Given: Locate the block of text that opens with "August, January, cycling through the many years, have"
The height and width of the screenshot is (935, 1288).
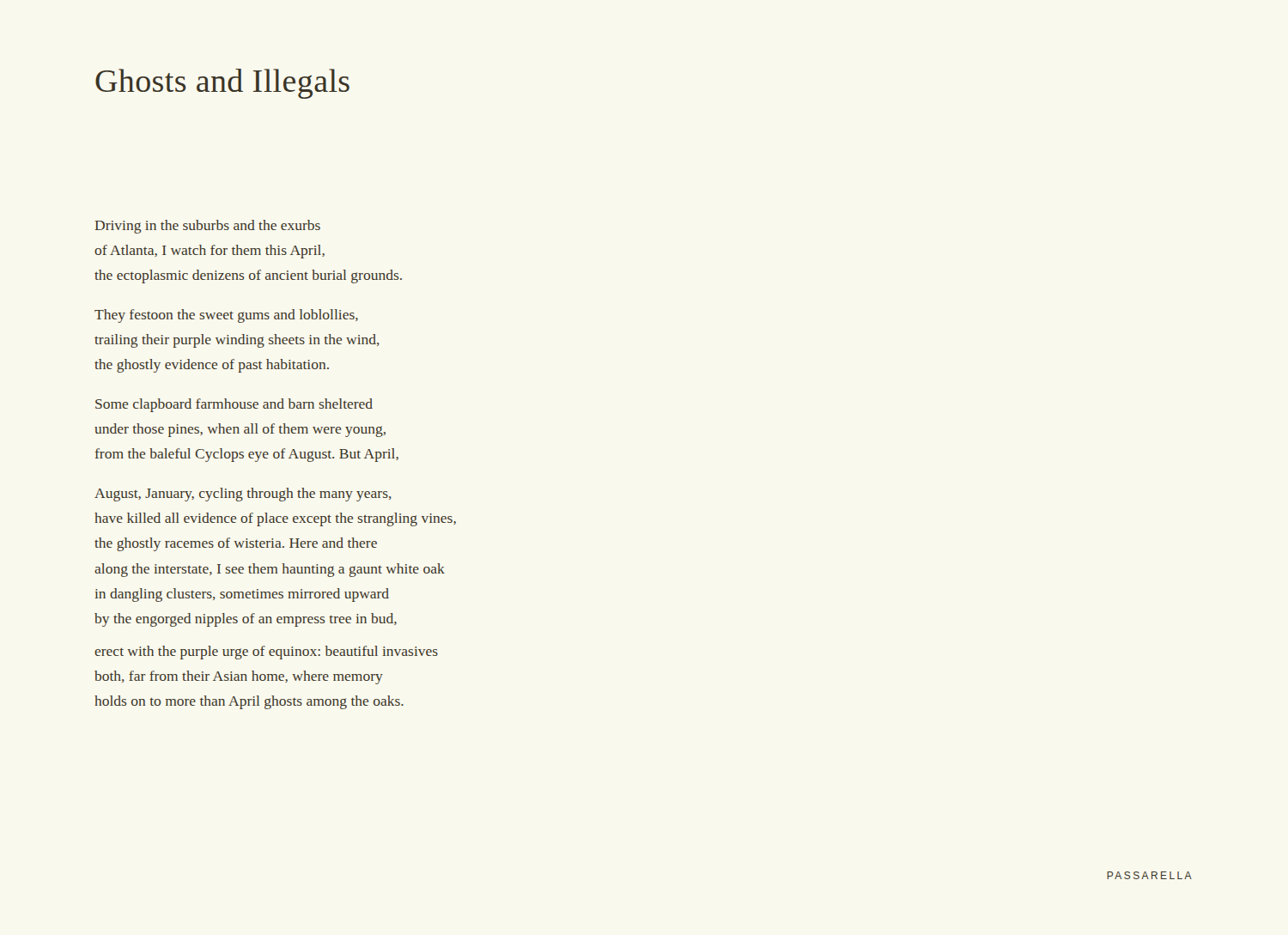Looking at the screenshot, I should click(x=276, y=518).
